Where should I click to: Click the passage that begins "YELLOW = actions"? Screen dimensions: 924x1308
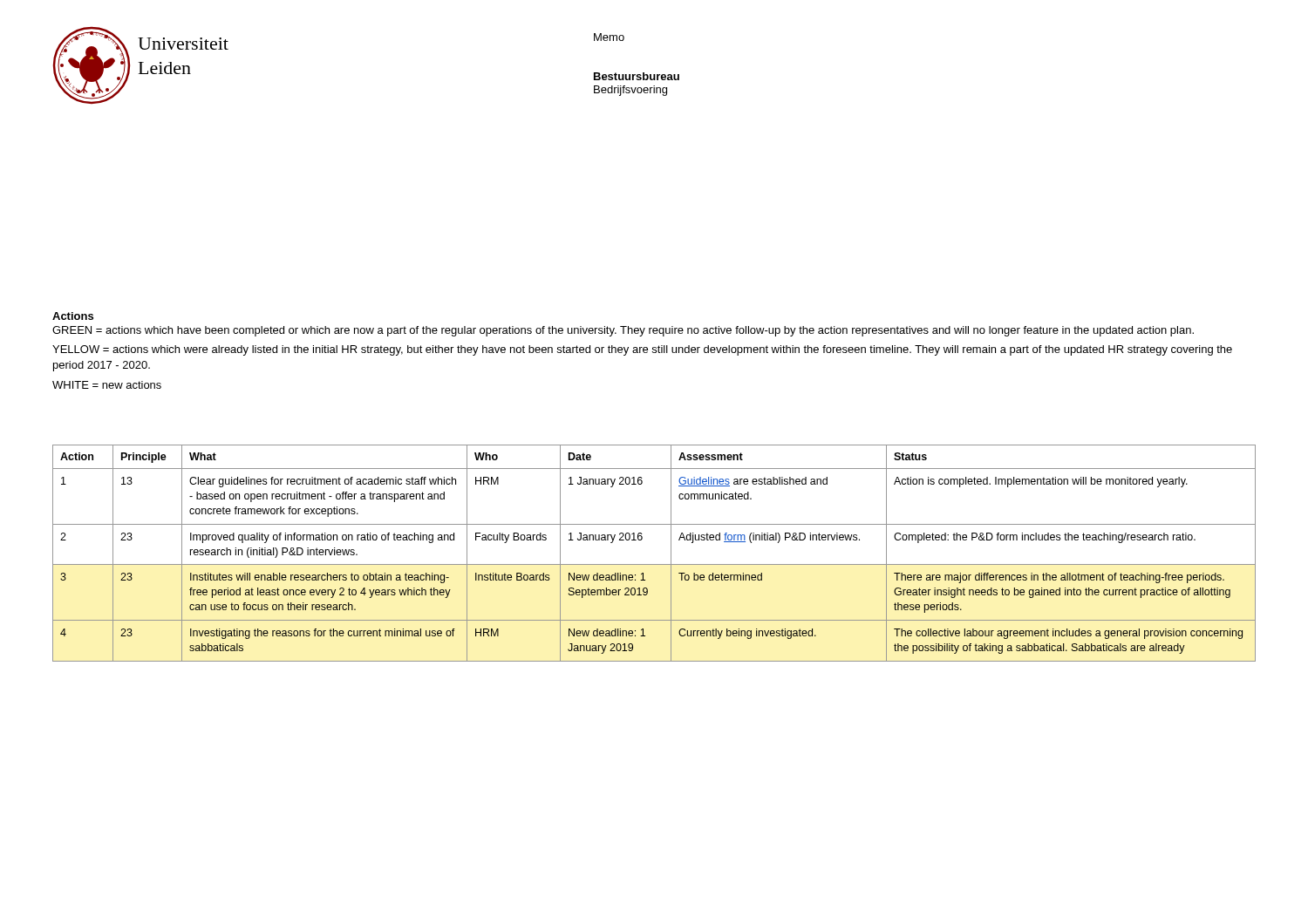[x=642, y=357]
